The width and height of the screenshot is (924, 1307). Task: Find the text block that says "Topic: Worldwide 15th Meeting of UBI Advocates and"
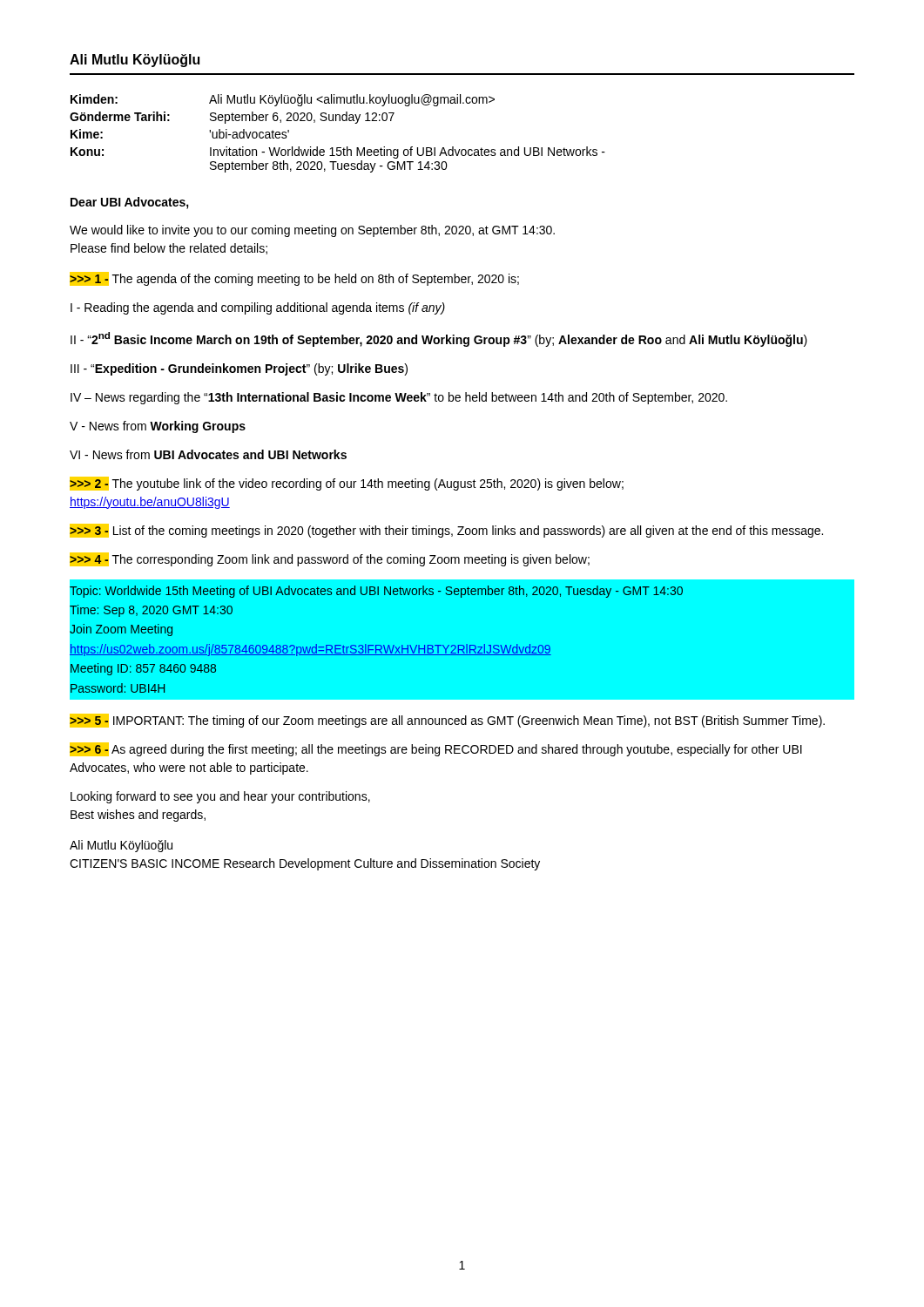click(376, 639)
